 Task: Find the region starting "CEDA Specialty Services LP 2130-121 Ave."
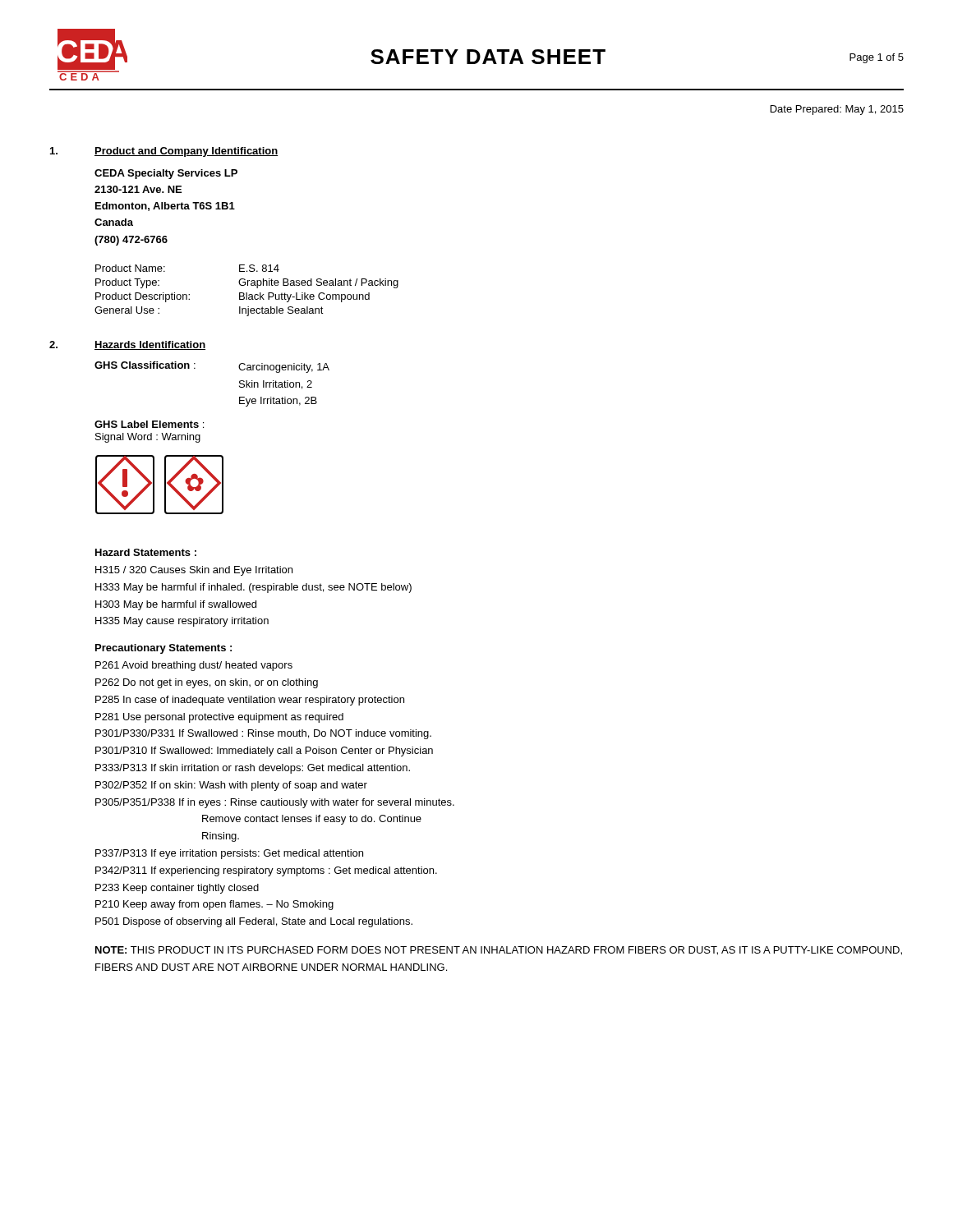pos(166,206)
